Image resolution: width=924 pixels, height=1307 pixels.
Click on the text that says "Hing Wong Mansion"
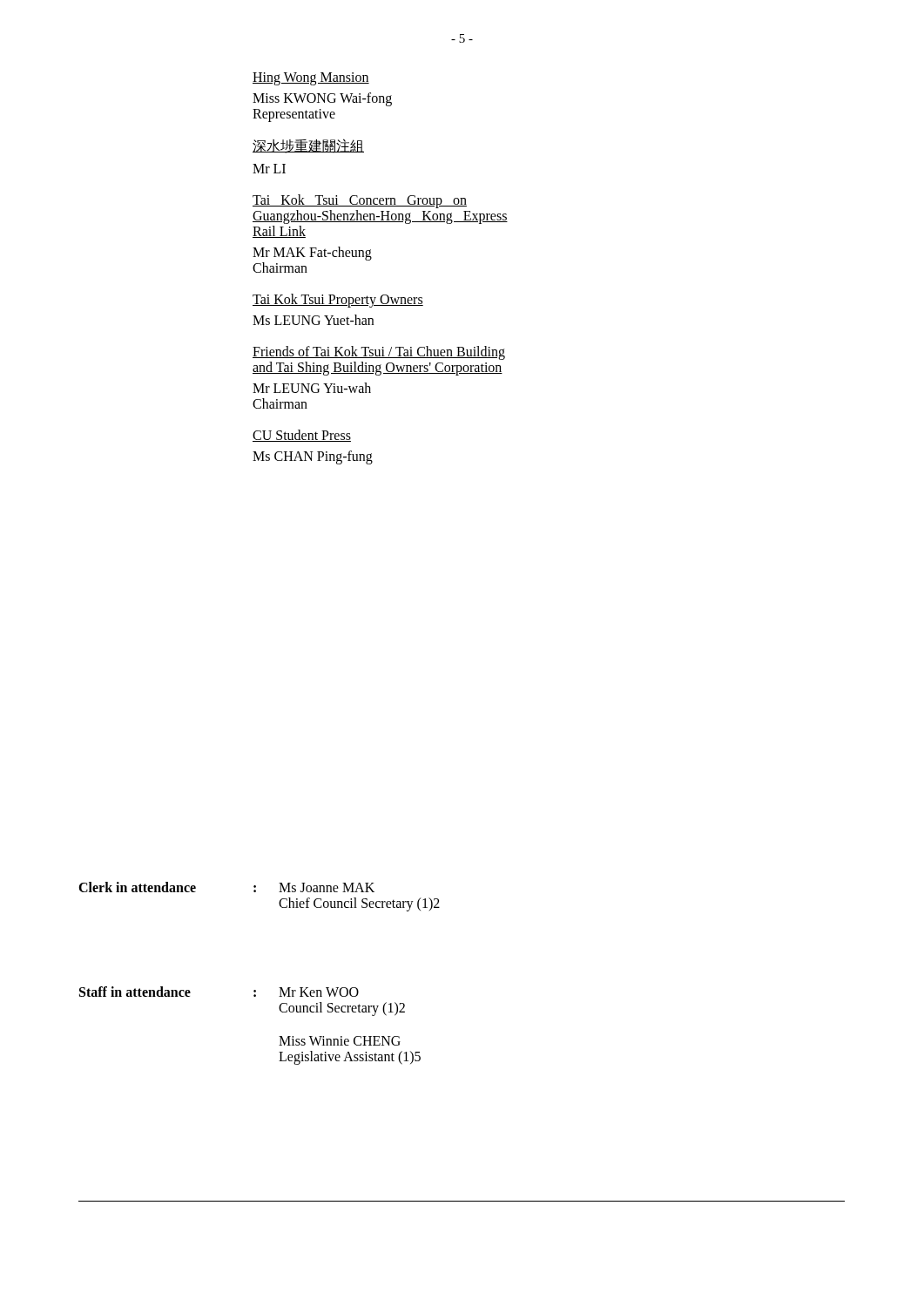(x=311, y=77)
